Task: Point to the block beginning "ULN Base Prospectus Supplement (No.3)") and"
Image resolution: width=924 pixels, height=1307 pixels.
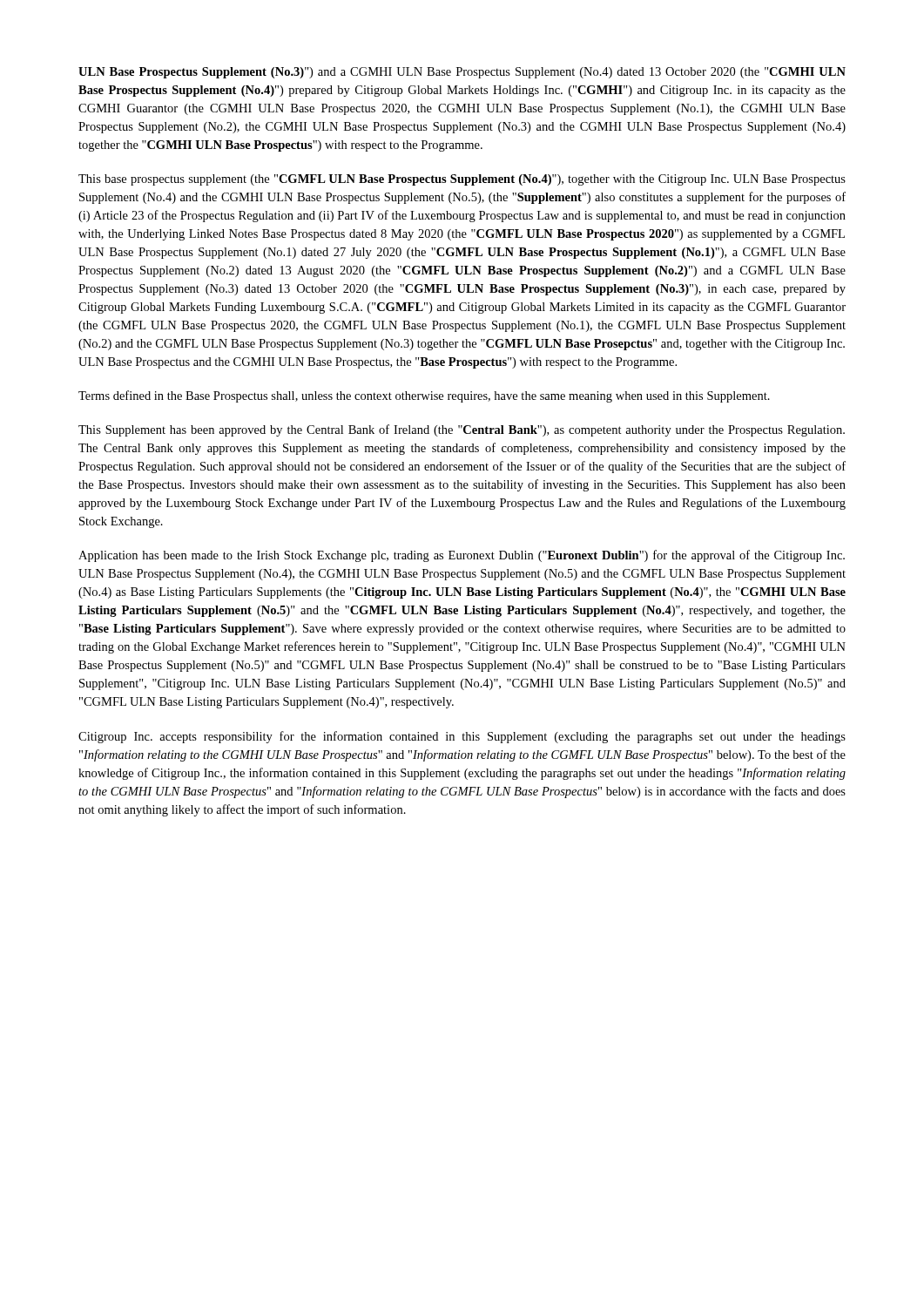Action: pos(462,108)
